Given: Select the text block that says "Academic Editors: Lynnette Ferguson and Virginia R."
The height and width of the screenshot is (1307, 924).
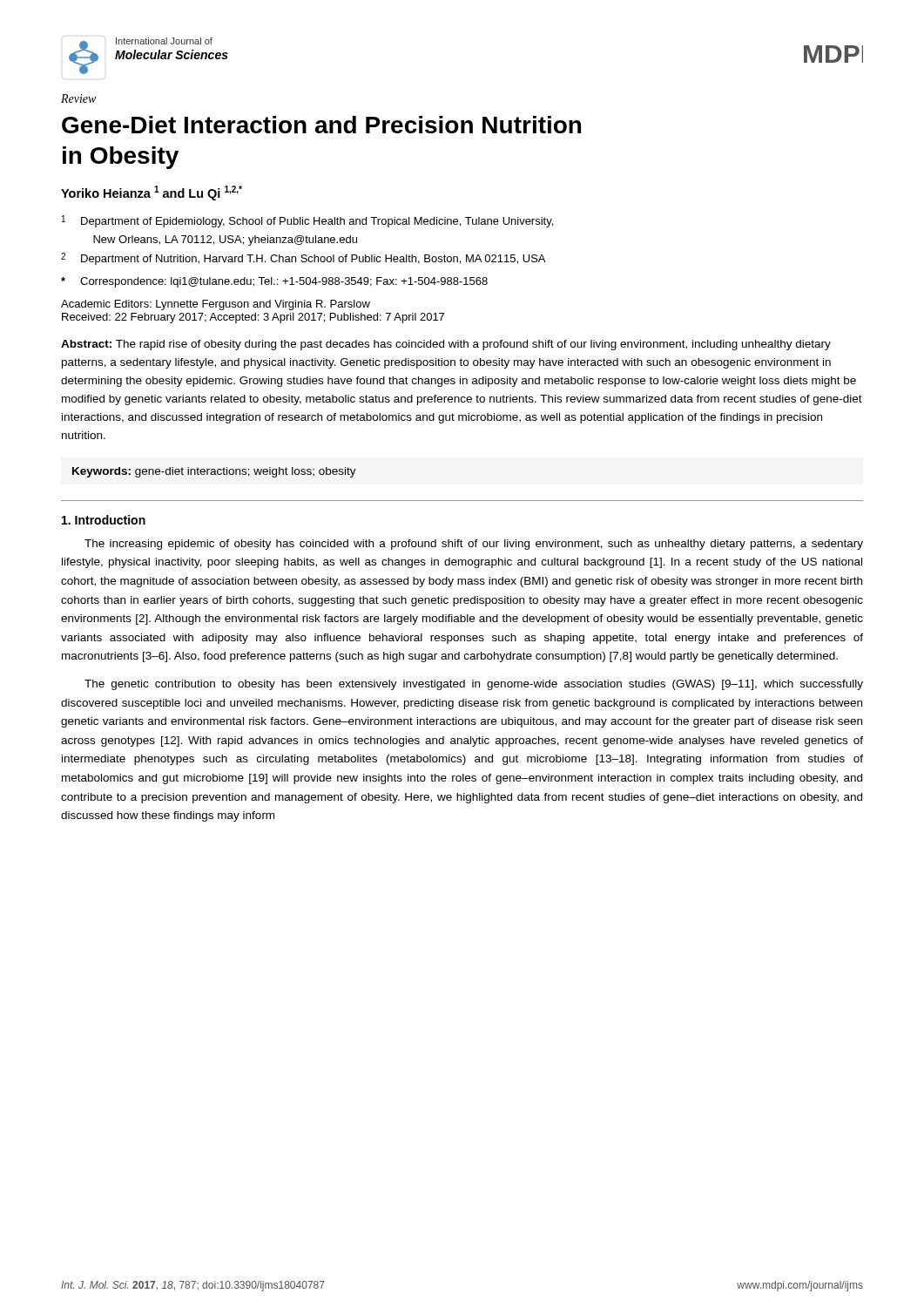Looking at the screenshot, I should pyautogui.click(x=253, y=311).
